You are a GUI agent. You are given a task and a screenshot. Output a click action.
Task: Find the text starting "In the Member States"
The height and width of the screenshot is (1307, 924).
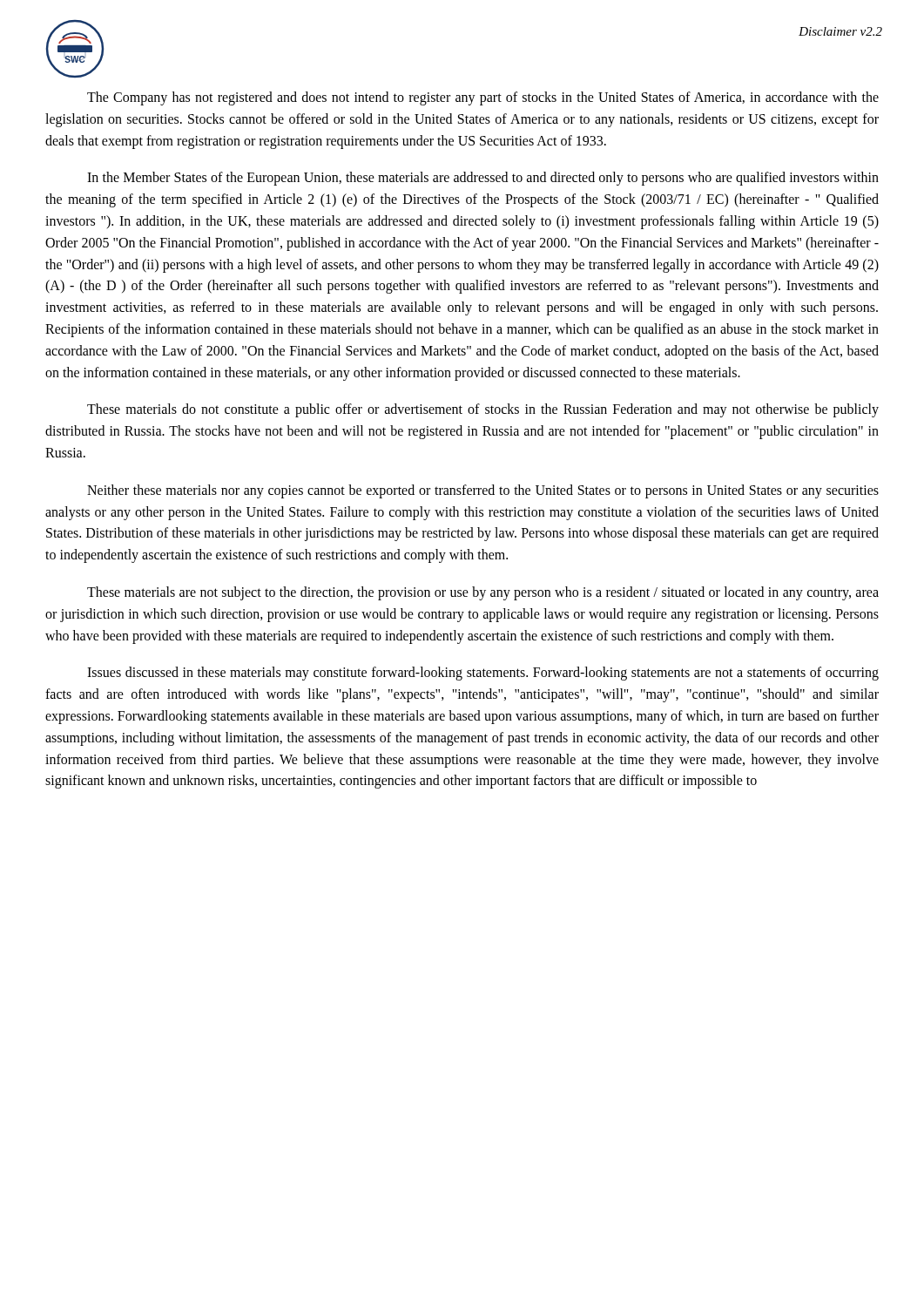tap(462, 276)
